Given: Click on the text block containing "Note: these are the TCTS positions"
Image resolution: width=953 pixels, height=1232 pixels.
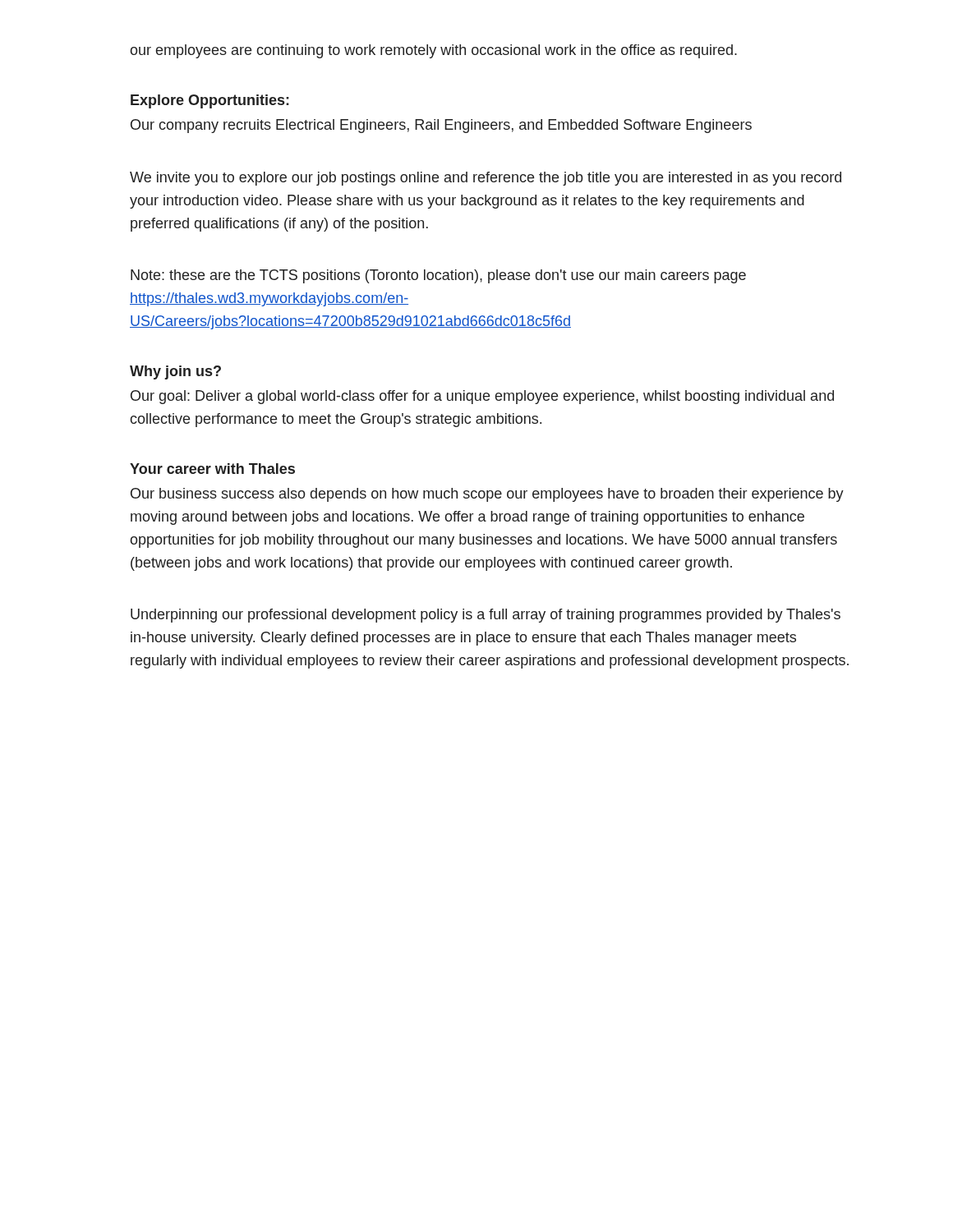Looking at the screenshot, I should [x=438, y=276].
